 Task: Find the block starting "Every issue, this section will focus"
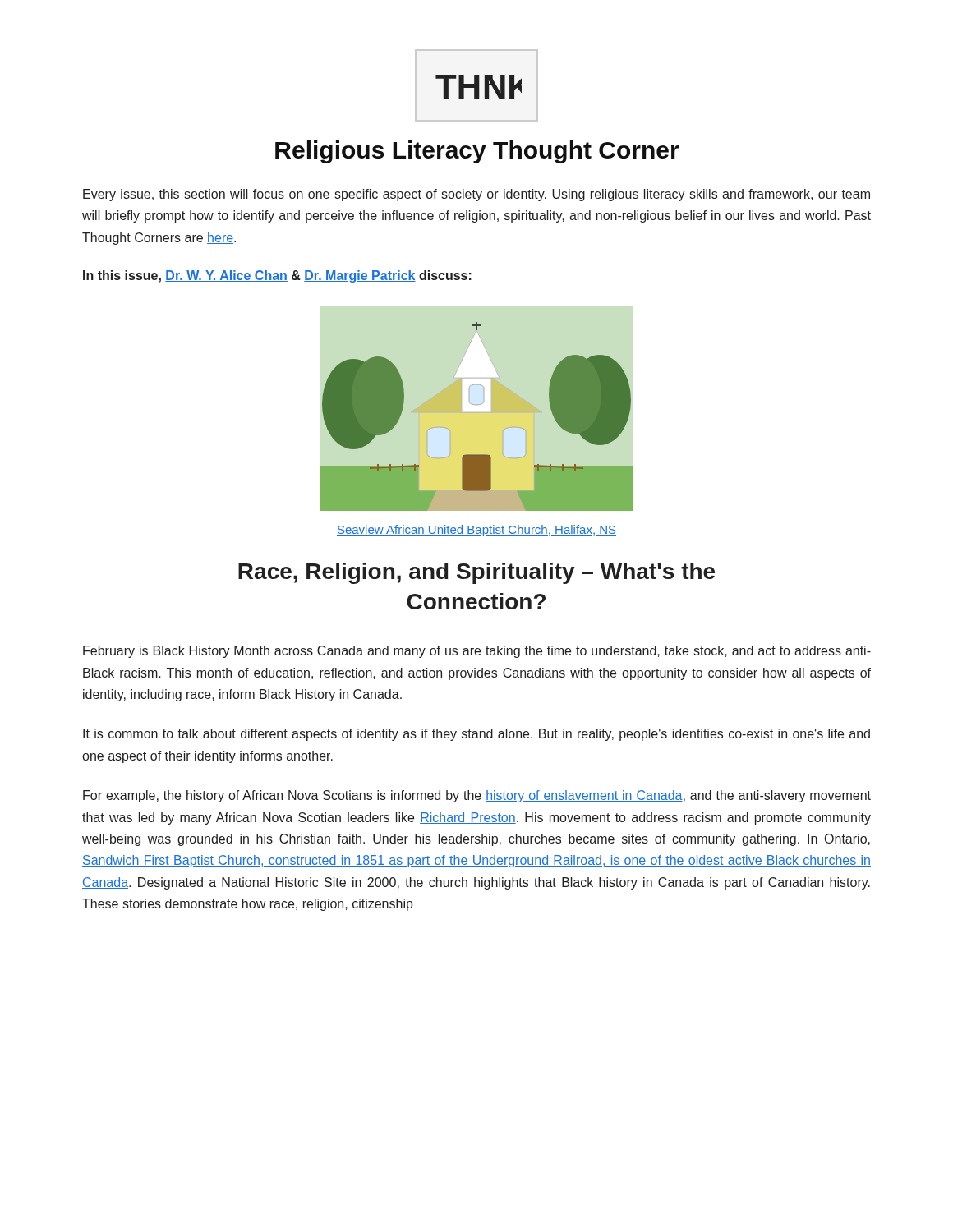click(476, 216)
